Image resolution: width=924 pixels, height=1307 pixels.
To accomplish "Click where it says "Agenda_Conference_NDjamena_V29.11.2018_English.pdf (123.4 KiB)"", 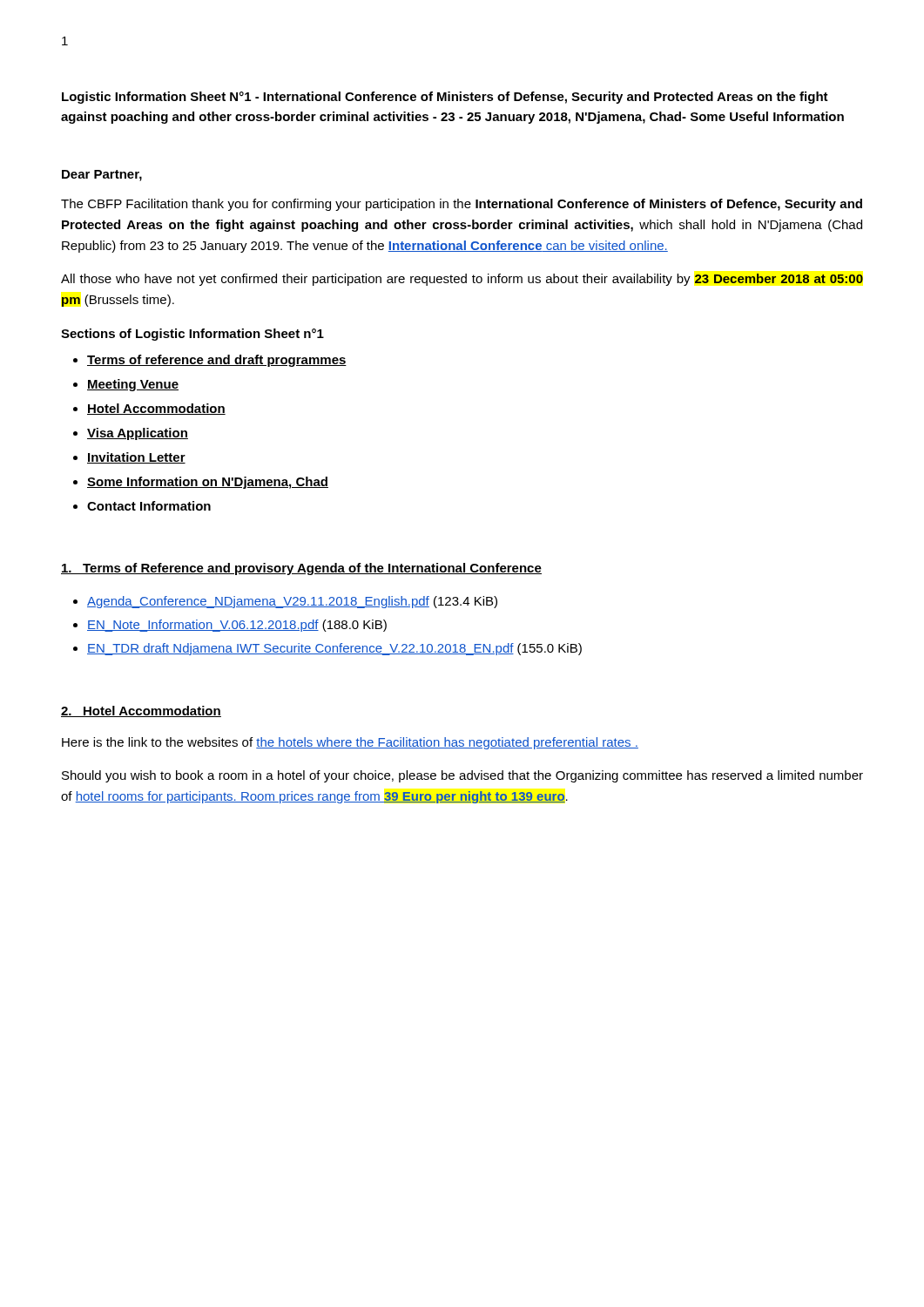I will tap(293, 601).
